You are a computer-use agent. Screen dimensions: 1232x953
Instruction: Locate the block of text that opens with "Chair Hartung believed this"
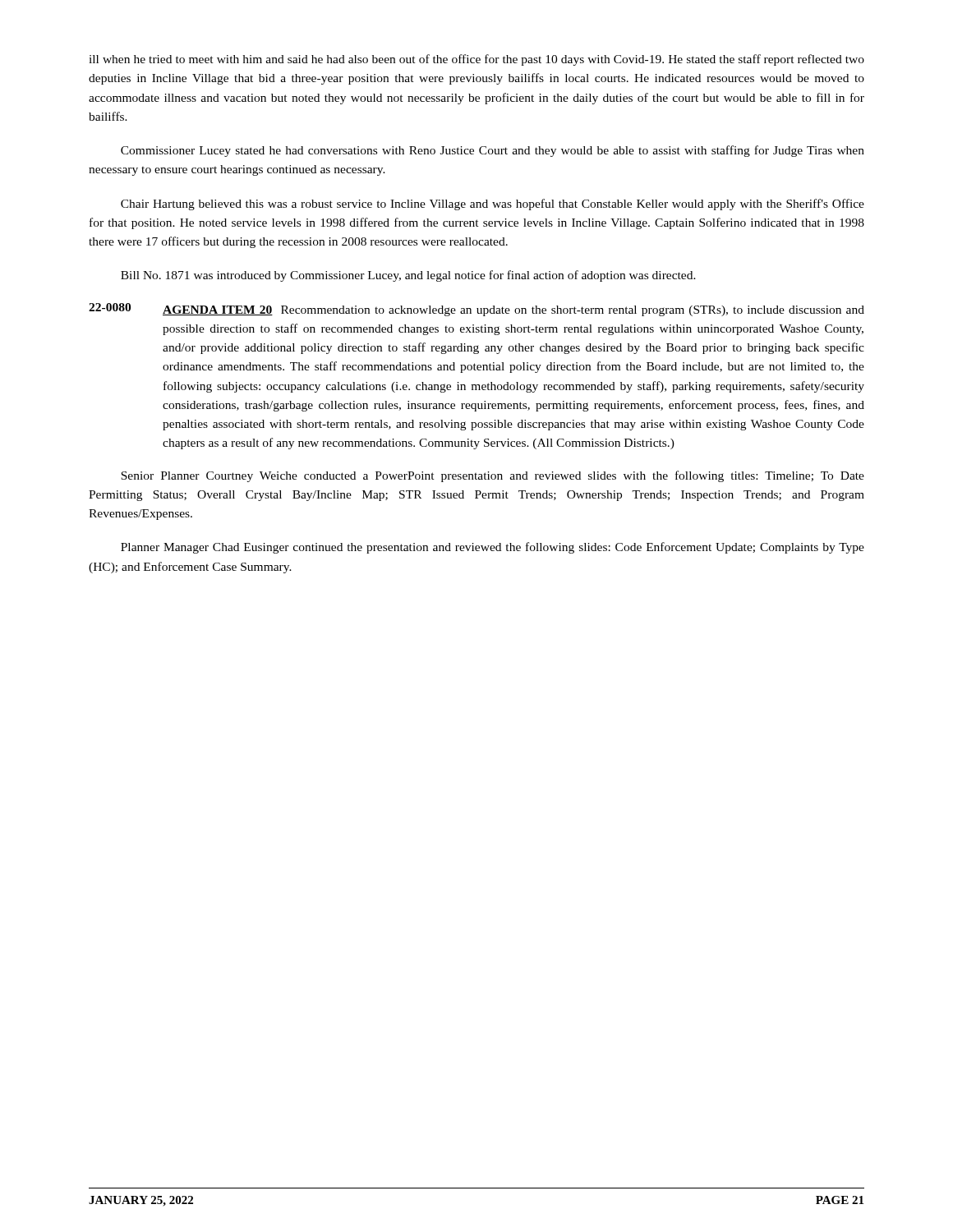476,222
